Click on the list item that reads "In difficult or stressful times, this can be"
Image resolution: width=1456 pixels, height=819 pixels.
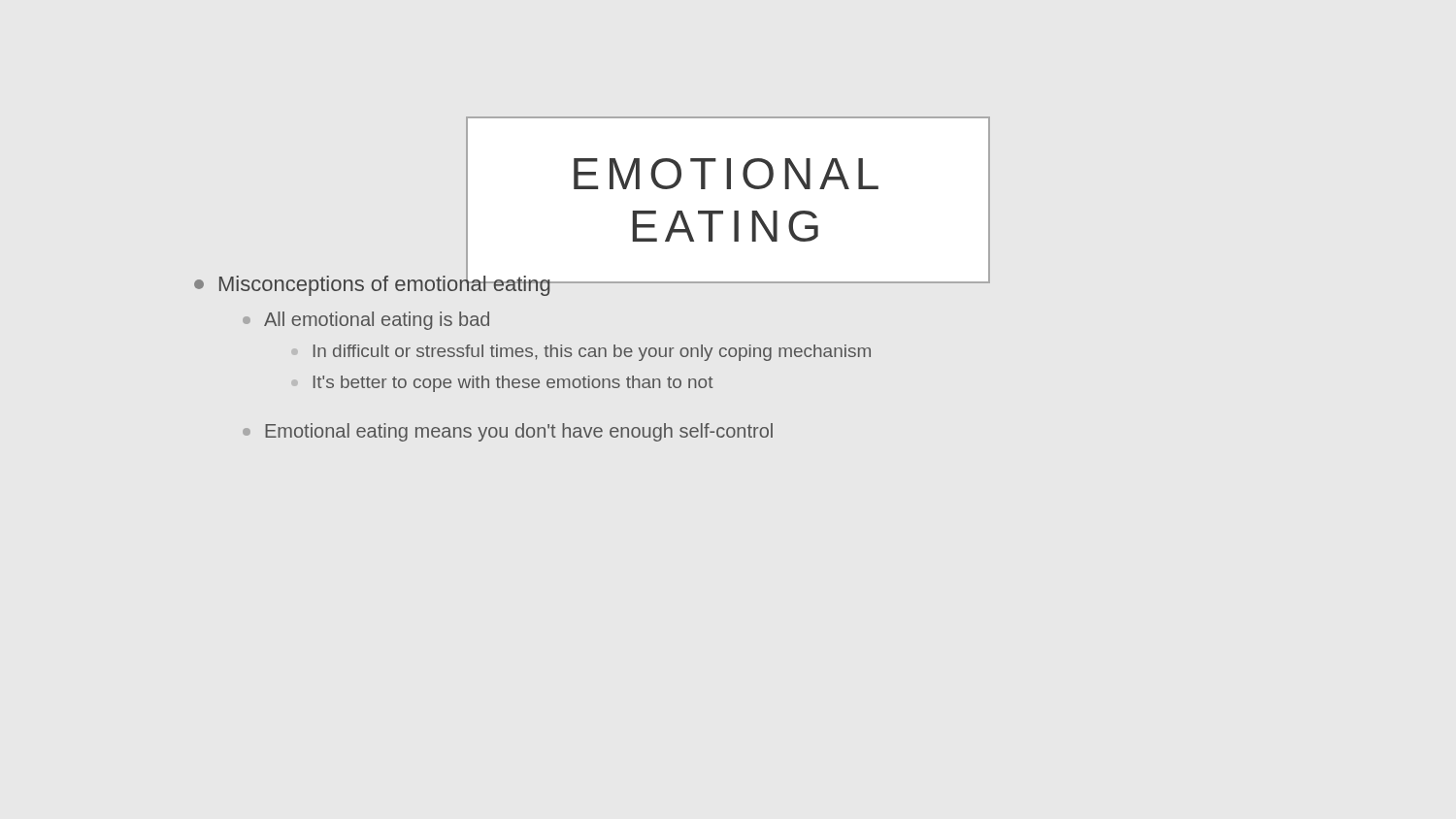click(x=728, y=351)
